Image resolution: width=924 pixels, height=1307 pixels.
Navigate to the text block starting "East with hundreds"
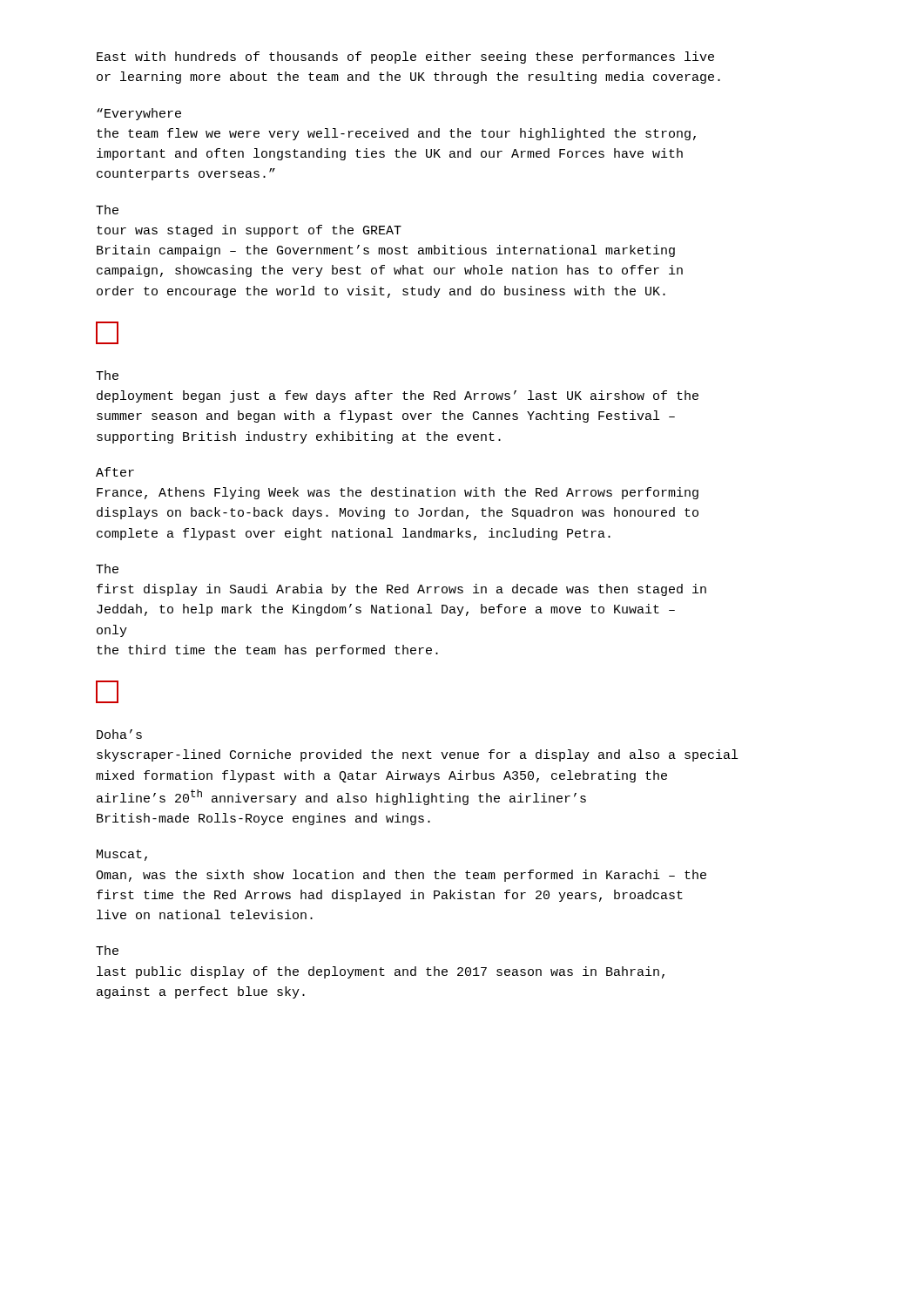pyautogui.click(x=409, y=68)
